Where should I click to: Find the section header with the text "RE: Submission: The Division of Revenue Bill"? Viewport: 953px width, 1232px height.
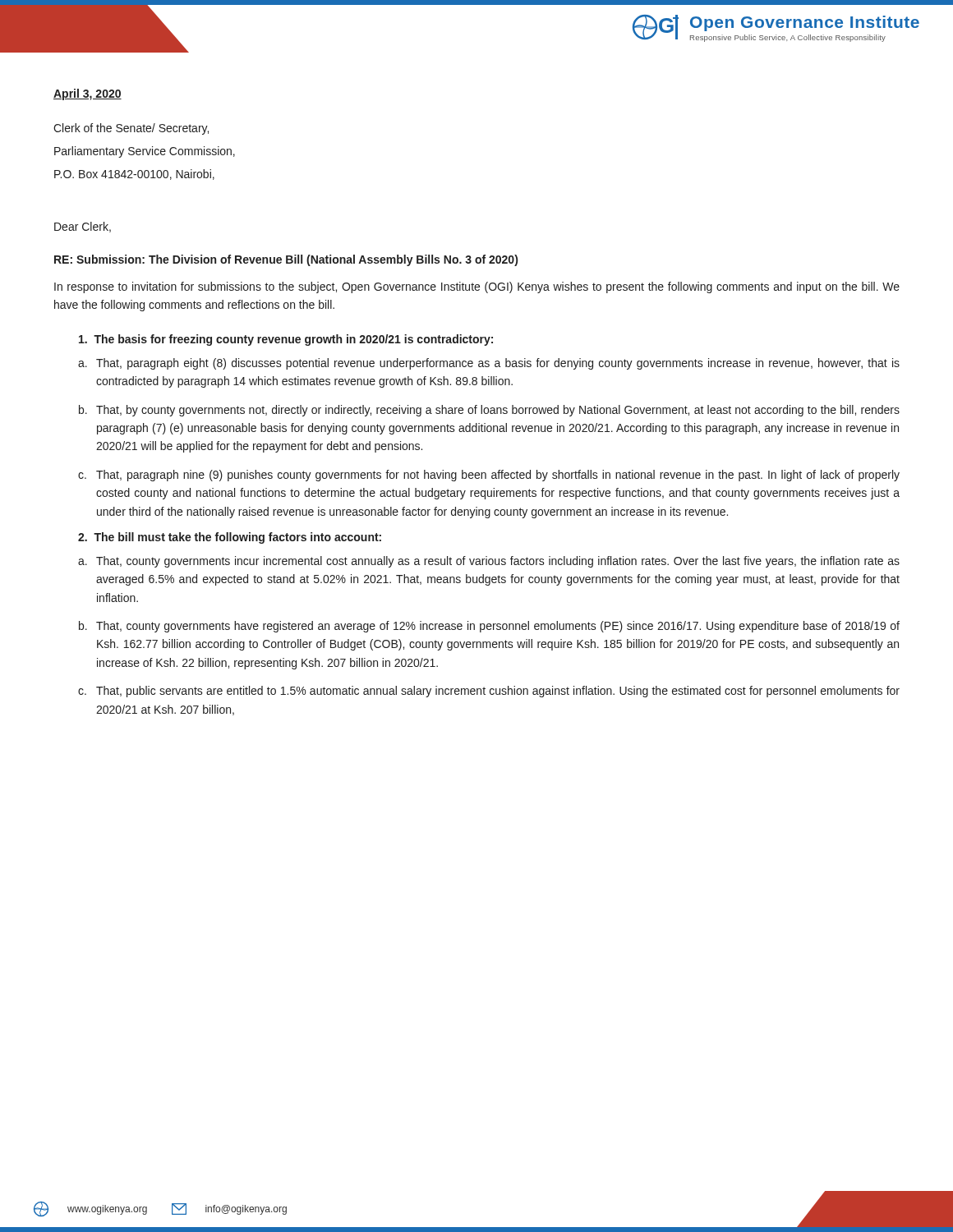click(x=286, y=260)
